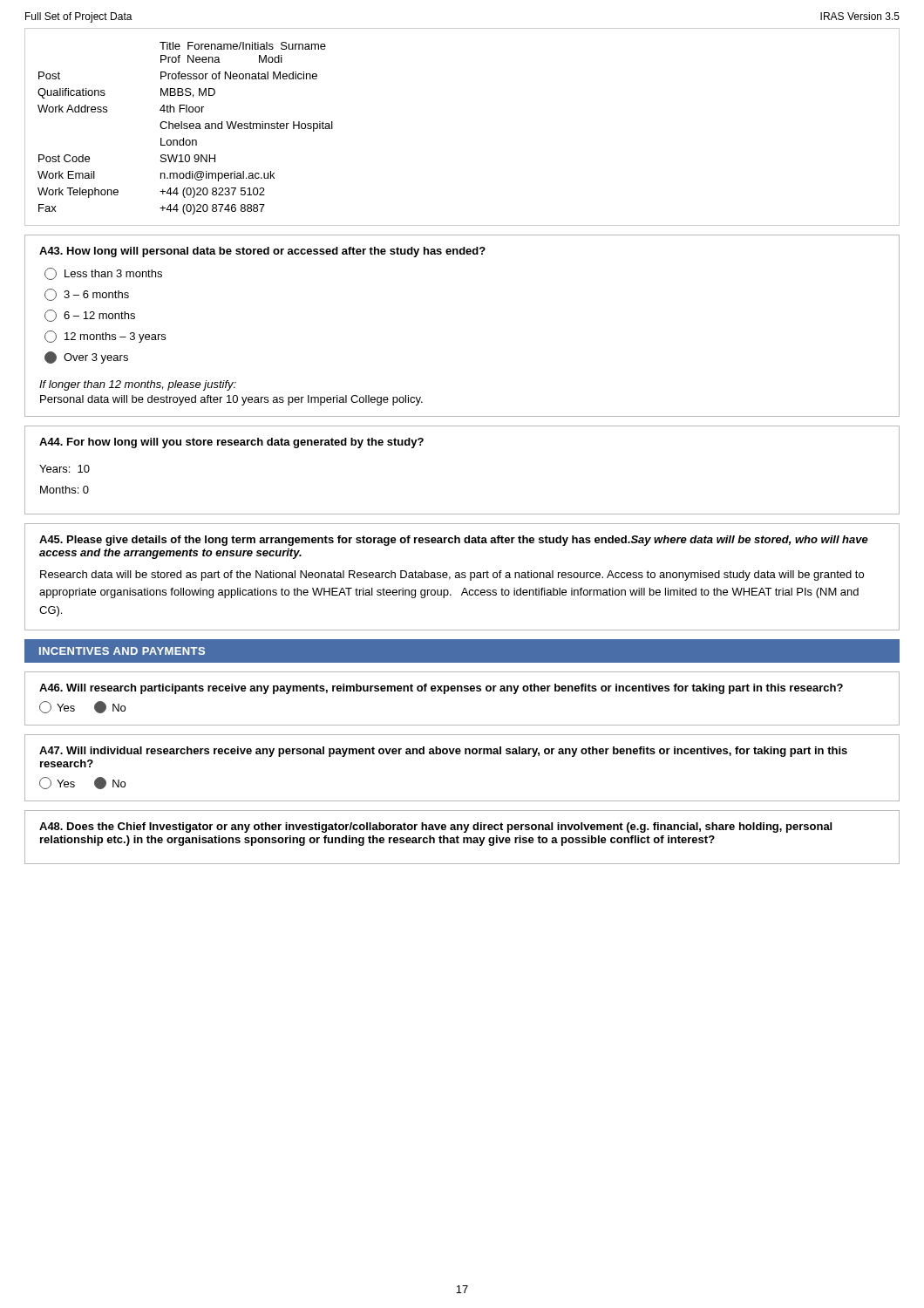Find the section header containing "A47. Will individual researchers receive"

click(443, 757)
